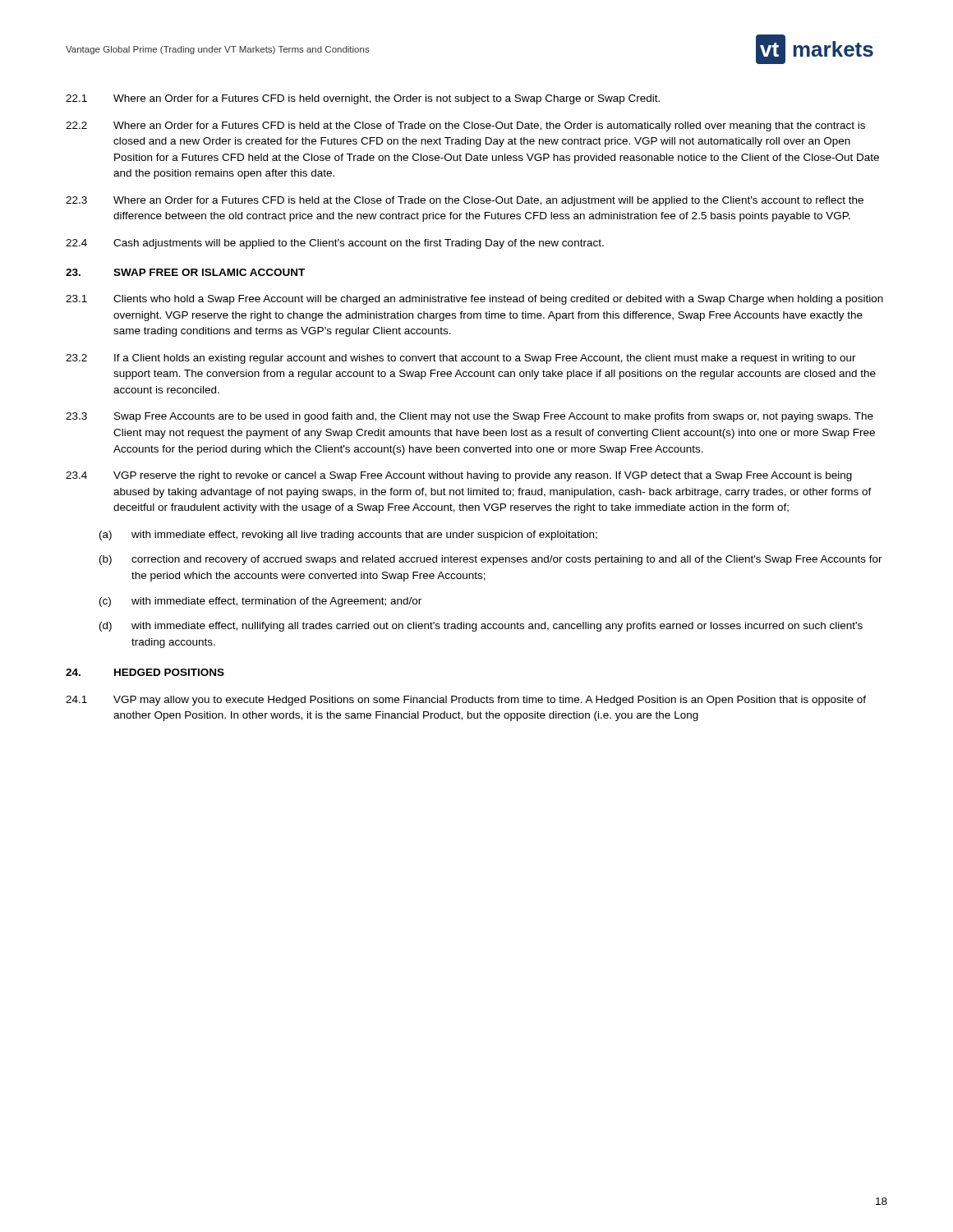The width and height of the screenshot is (953, 1232).
Task: Locate the list item with the text "22.3 Where an Order for a"
Action: [x=476, y=208]
